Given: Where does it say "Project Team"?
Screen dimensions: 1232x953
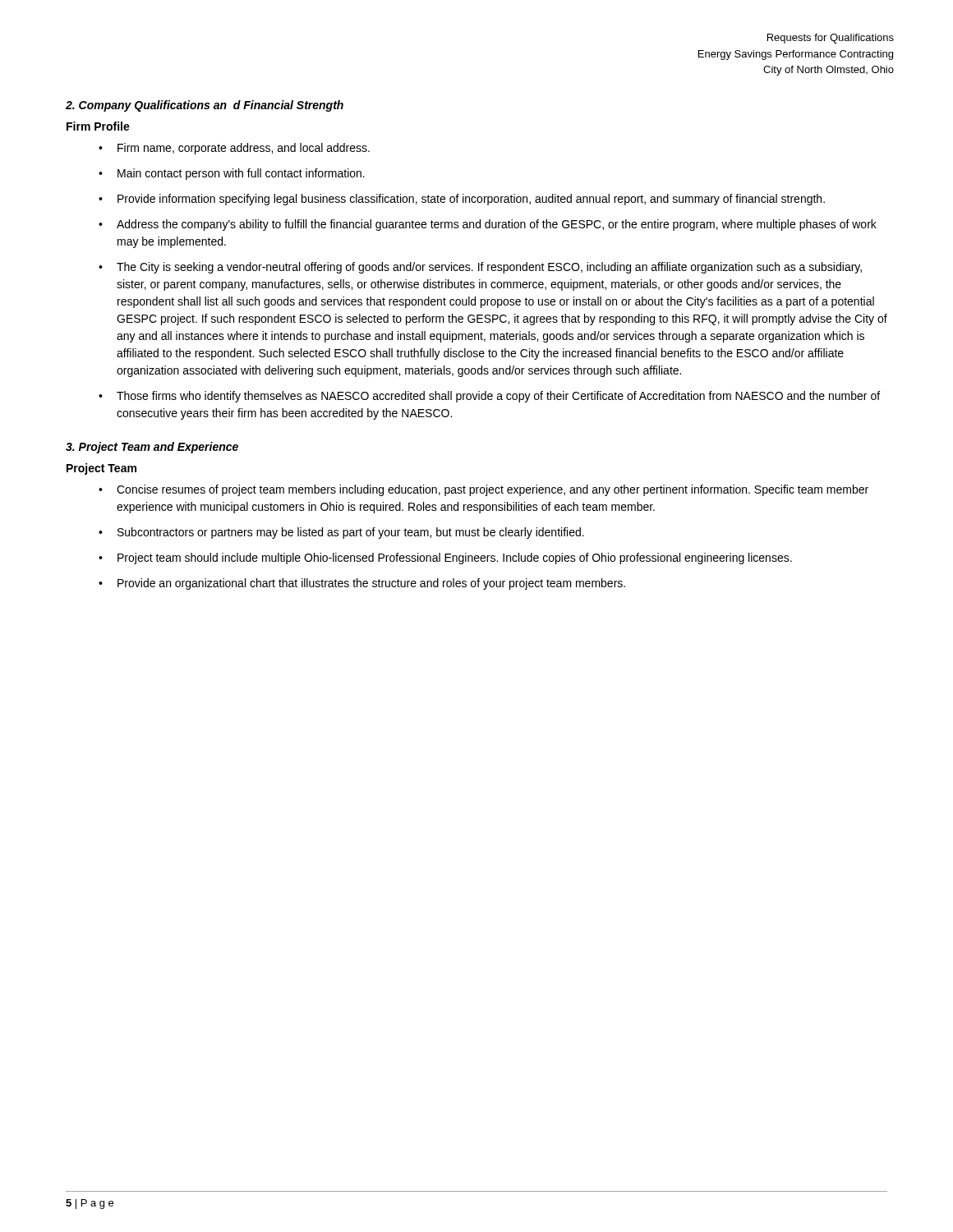Looking at the screenshot, I should pyautogui.click(x=101, y=468).
